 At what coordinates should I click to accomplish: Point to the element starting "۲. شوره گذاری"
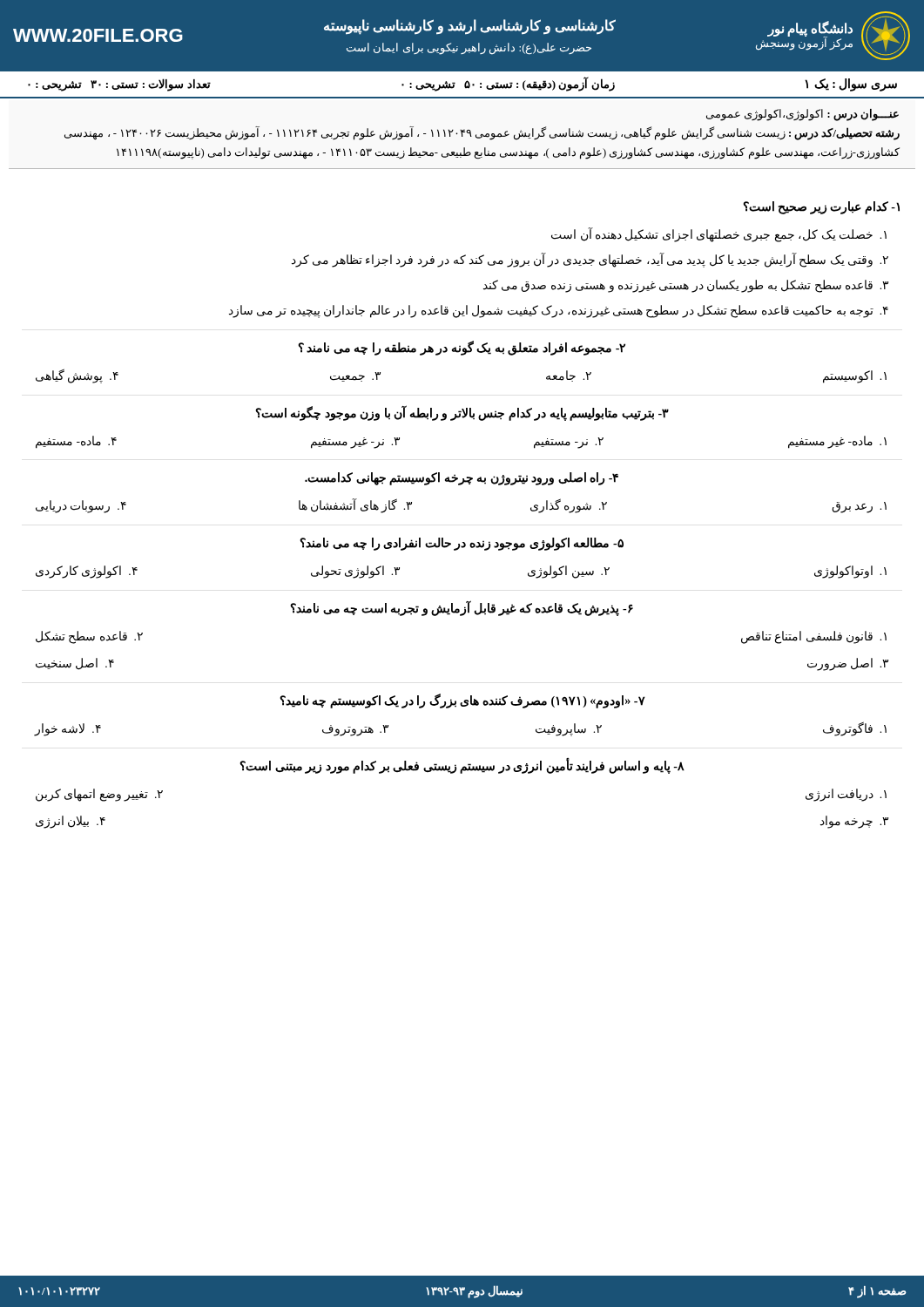pyautogui.click(x=569, y=506)
